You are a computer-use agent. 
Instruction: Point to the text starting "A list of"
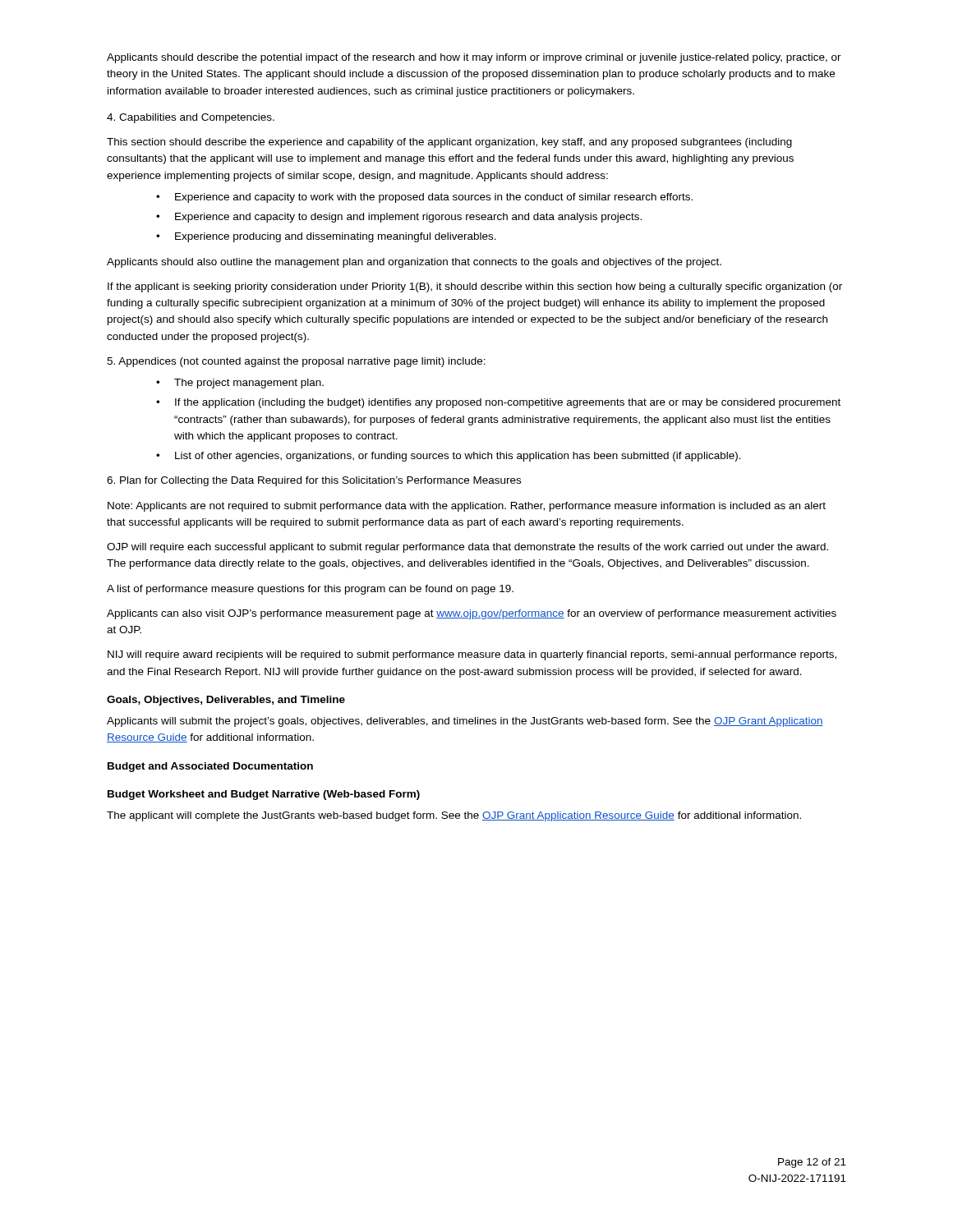click(311, 588)
